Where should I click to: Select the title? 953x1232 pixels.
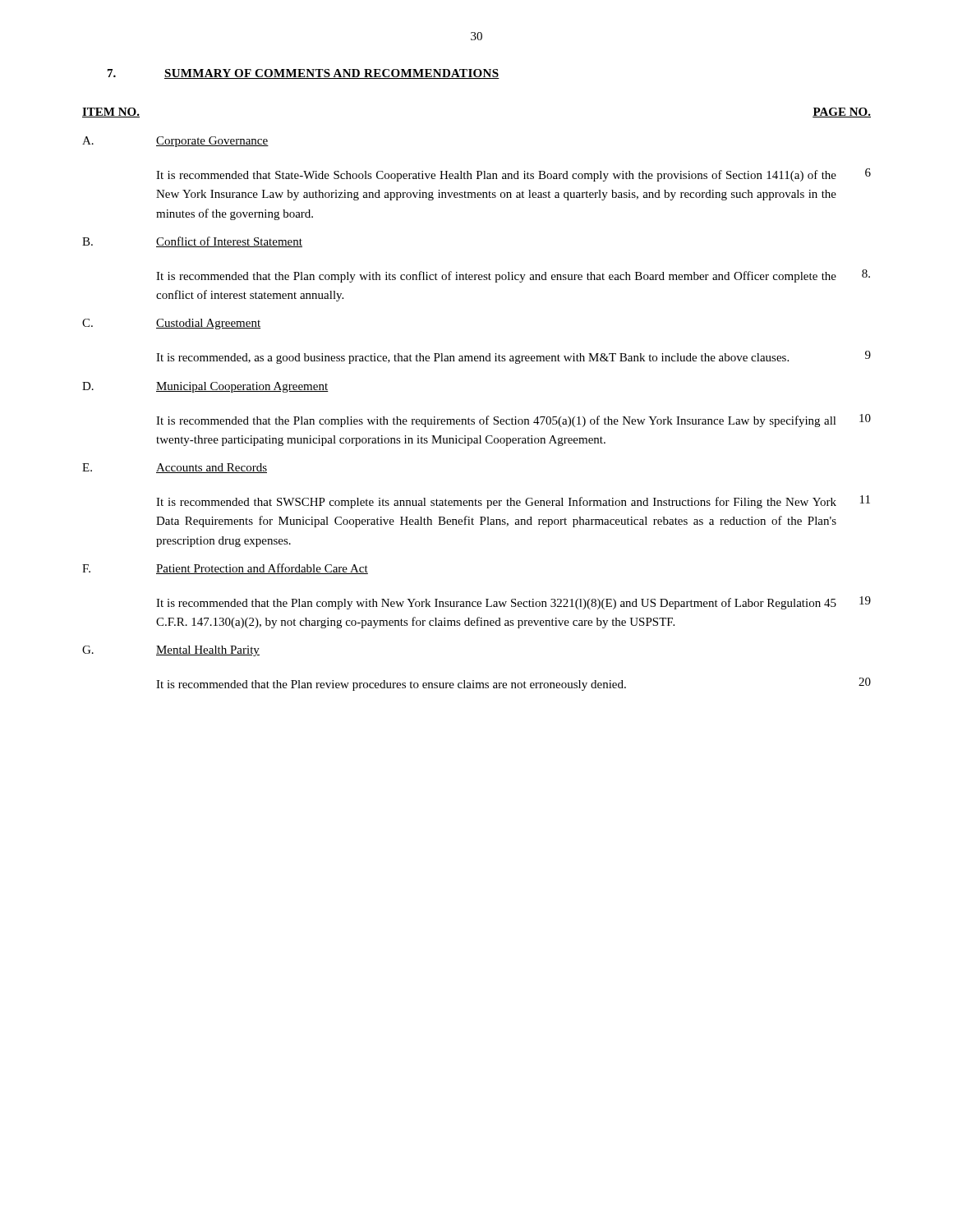(476, 112)
